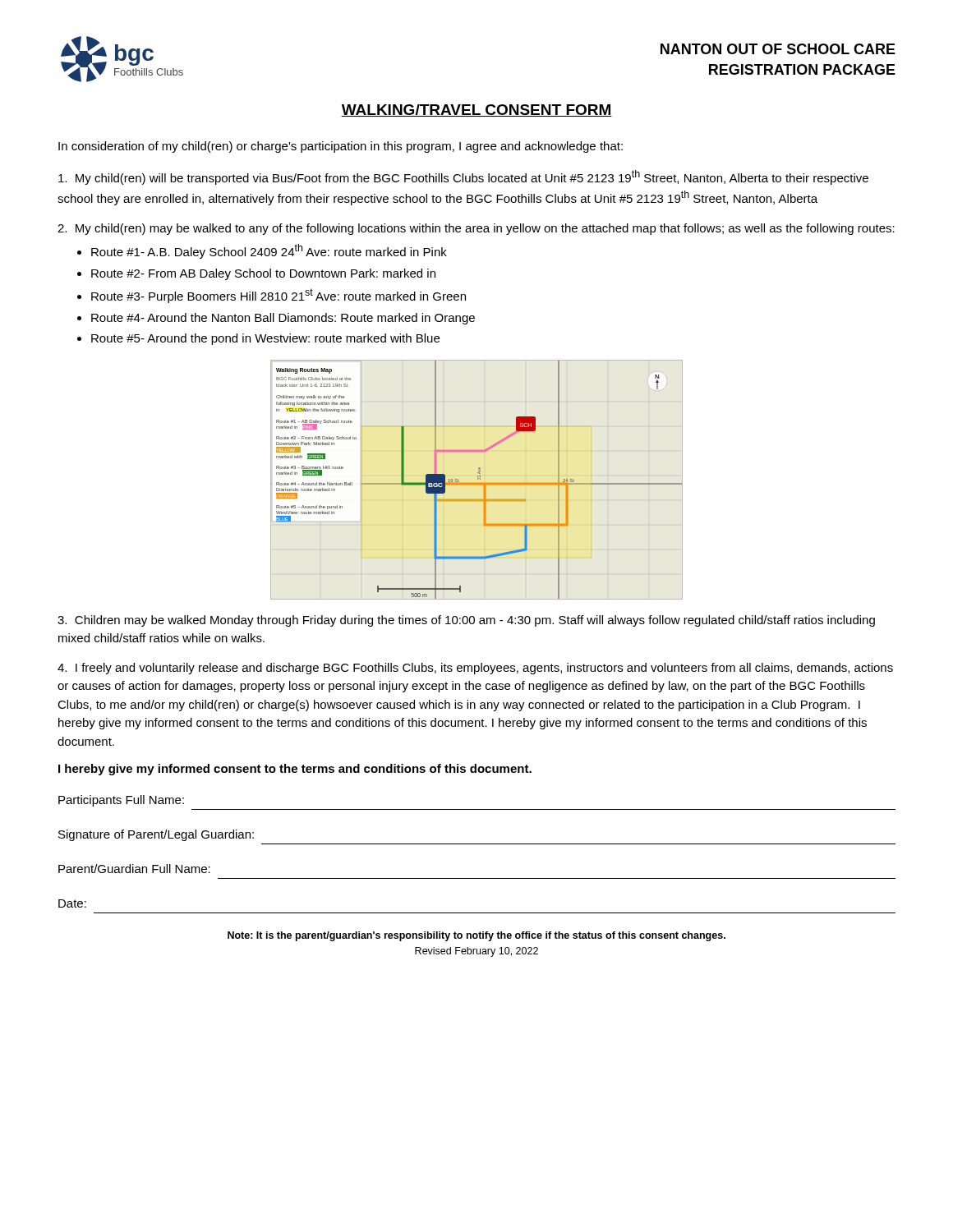953x1232 pixels.
Task: Click on the passage starting "I hereby give"
Action: click(x=295, y=768)
